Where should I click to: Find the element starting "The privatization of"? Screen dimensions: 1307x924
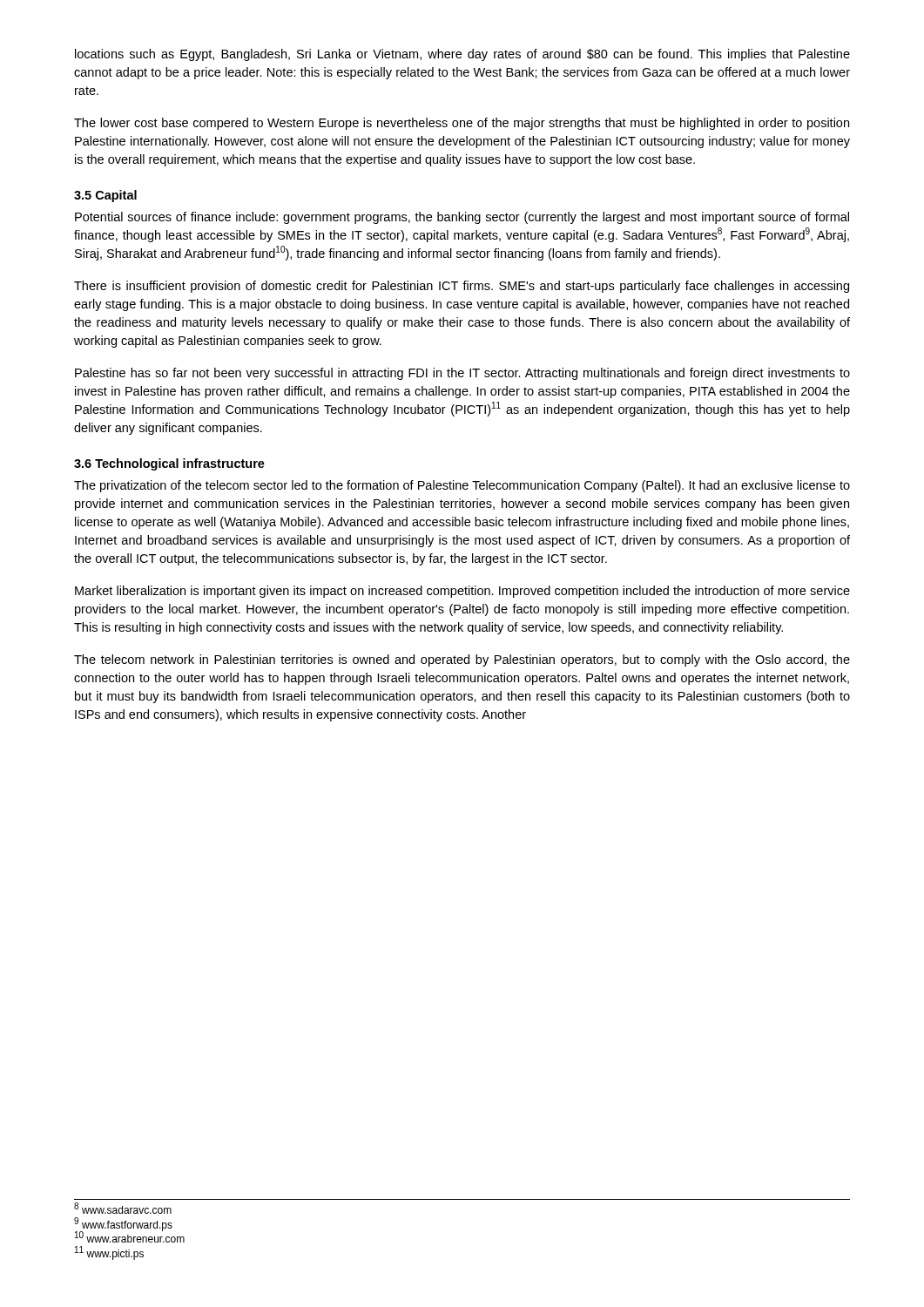pos(462,522)
